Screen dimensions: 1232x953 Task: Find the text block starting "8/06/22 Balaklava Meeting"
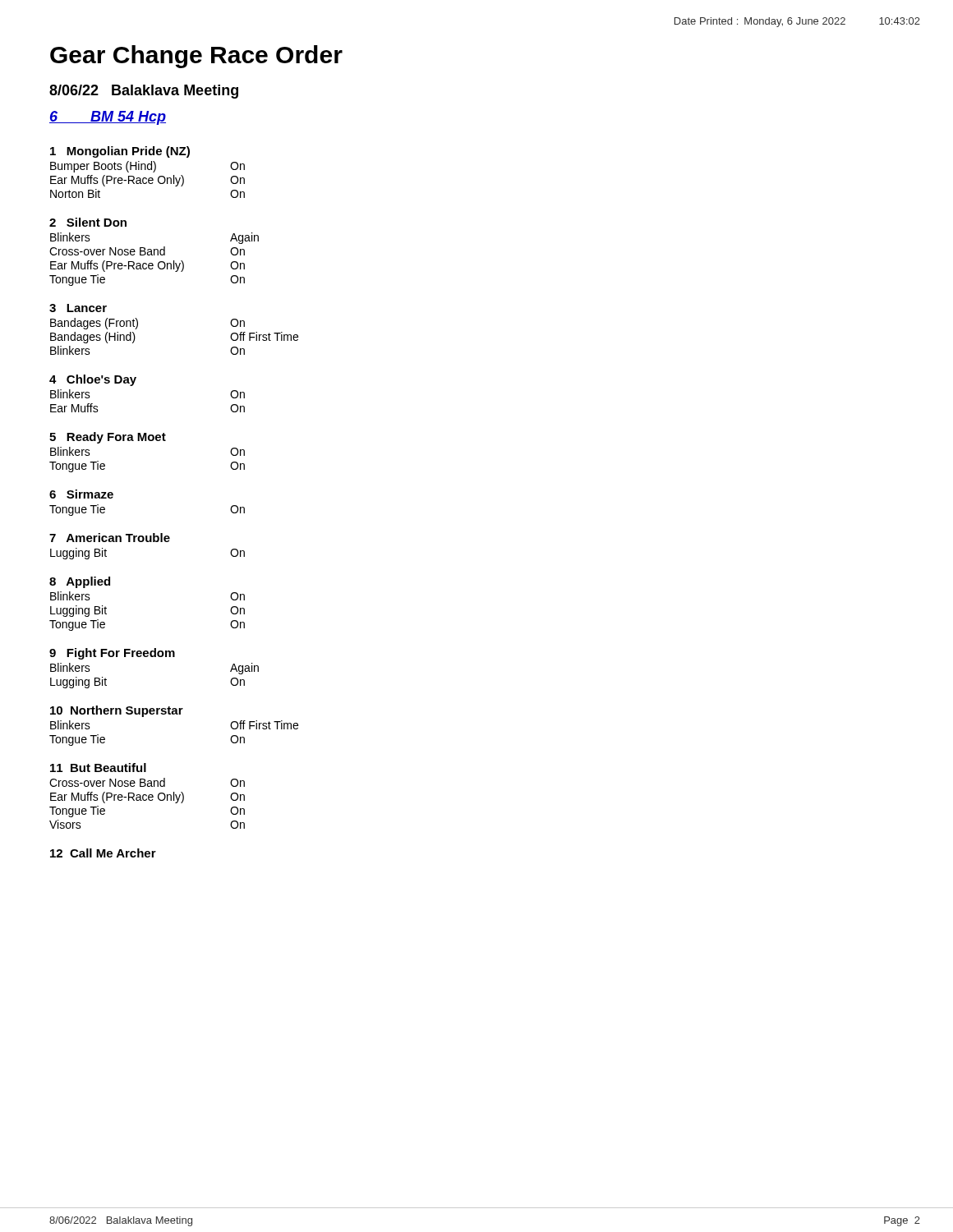(144, 90)
